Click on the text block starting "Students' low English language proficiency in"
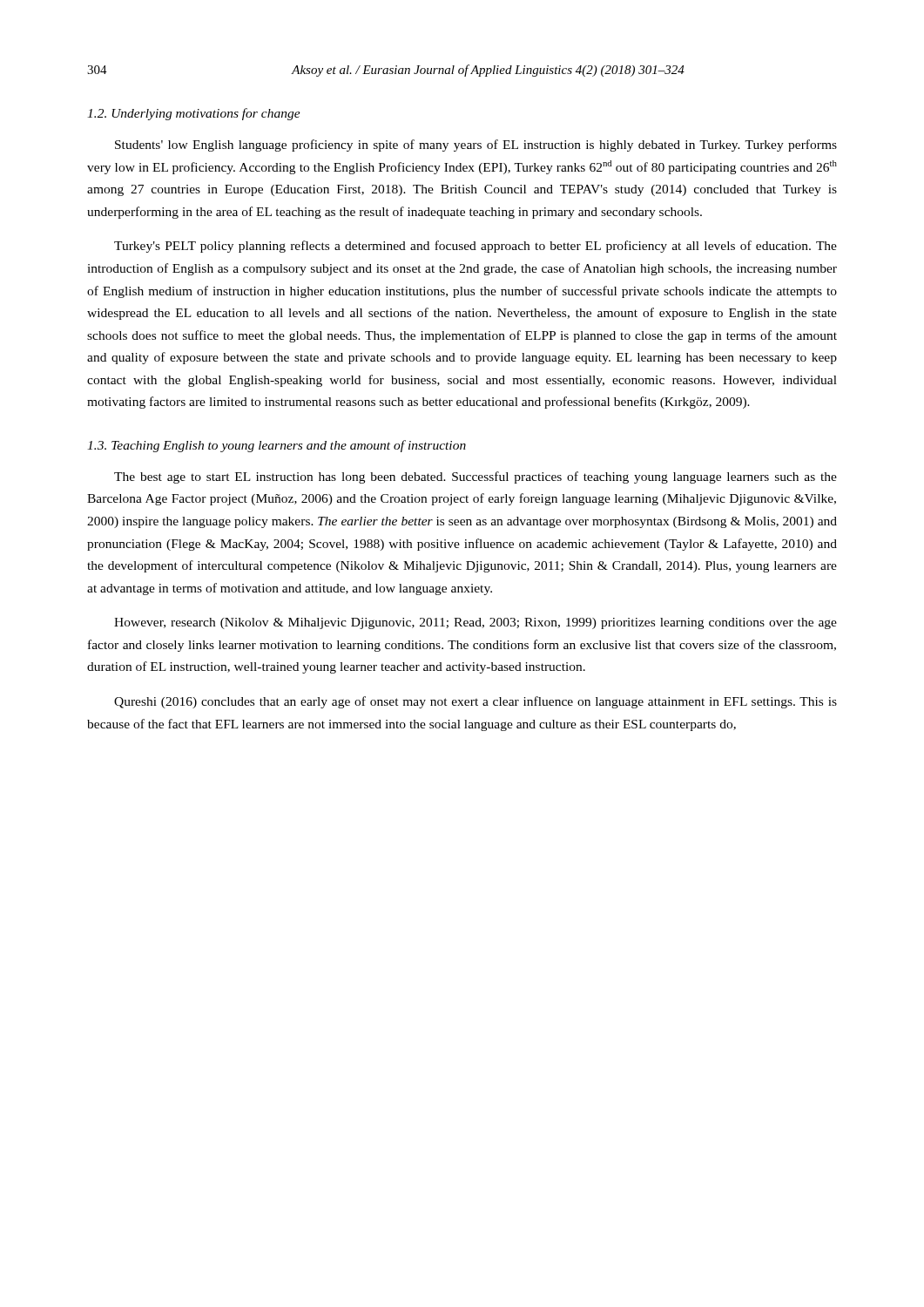Viewport: 924px width, 1307px height. point(462,178)
